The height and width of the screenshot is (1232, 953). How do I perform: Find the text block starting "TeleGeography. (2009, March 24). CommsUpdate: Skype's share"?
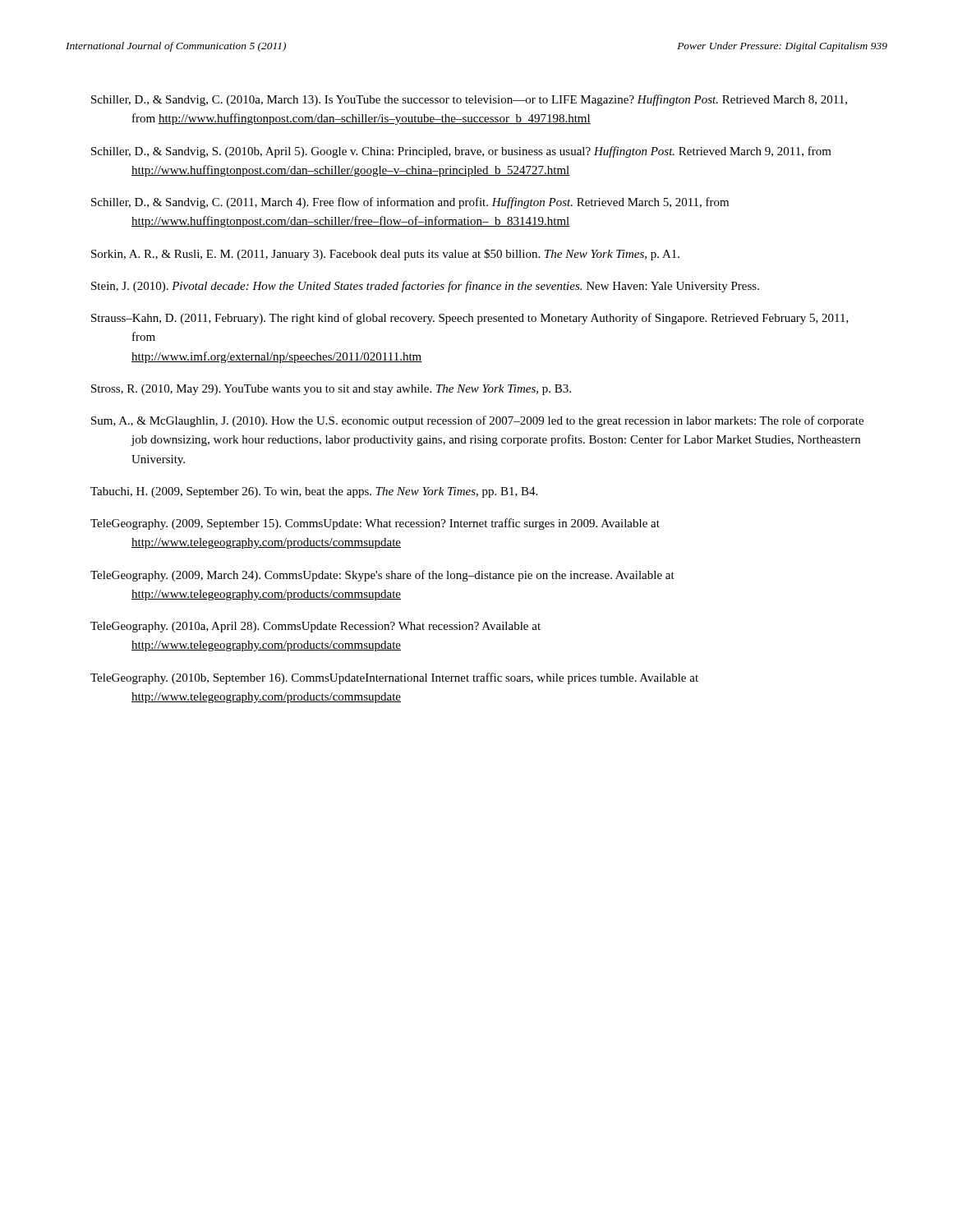382,584
